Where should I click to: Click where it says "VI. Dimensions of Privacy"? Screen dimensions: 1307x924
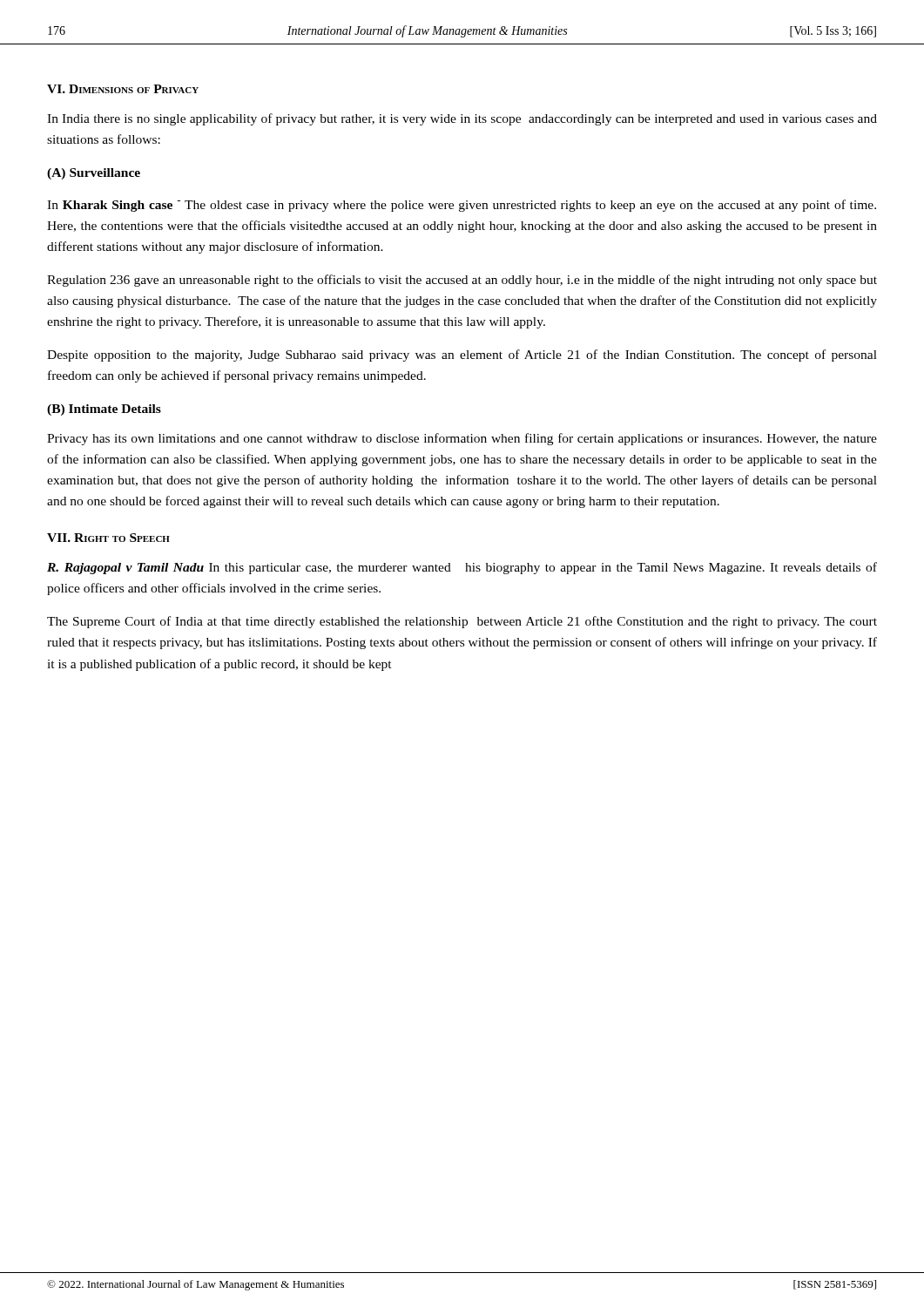[x=123, y=88]
